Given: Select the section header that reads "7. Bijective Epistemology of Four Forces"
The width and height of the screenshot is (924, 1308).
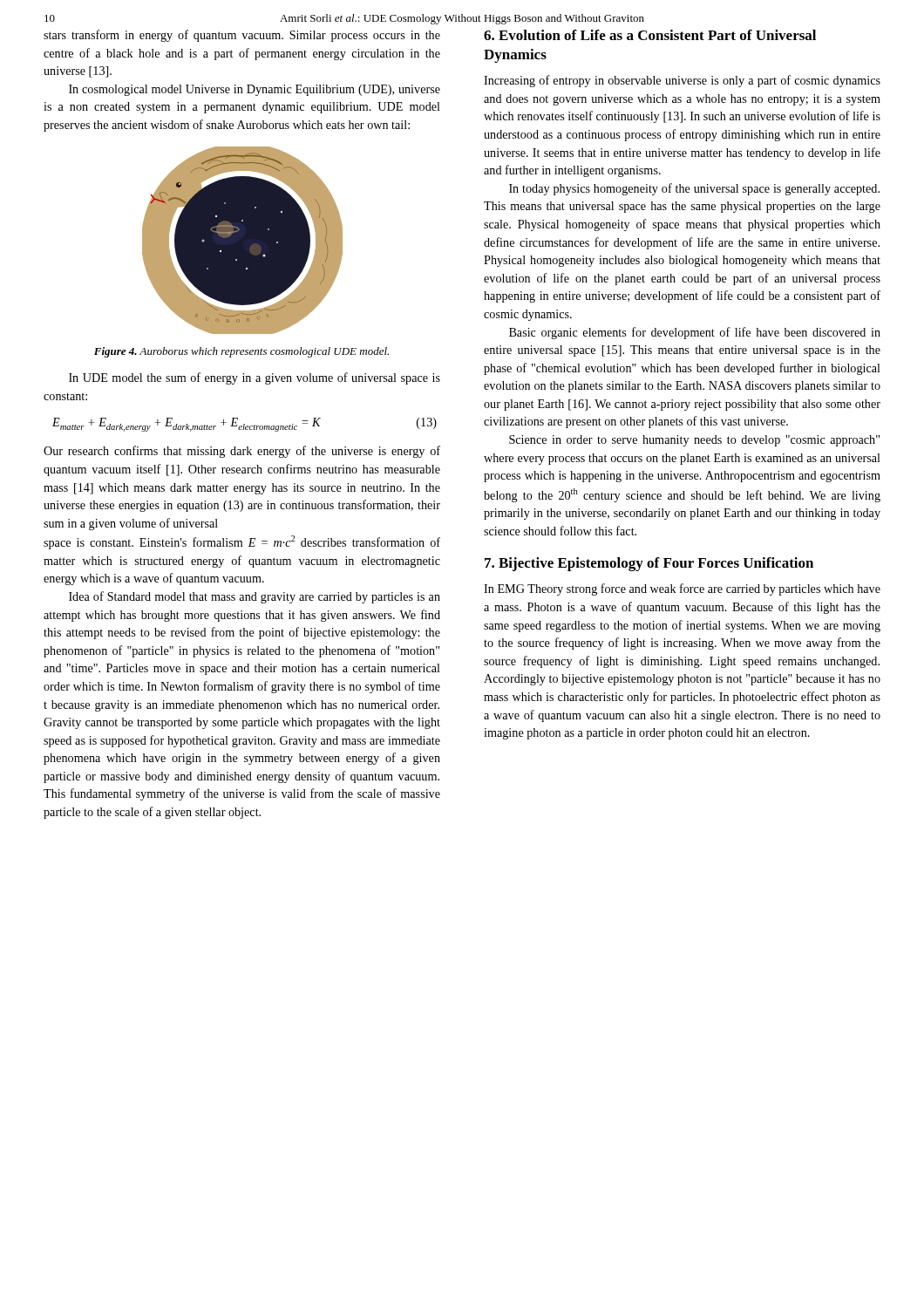Looking at the screenshot, I should (649, 563).
